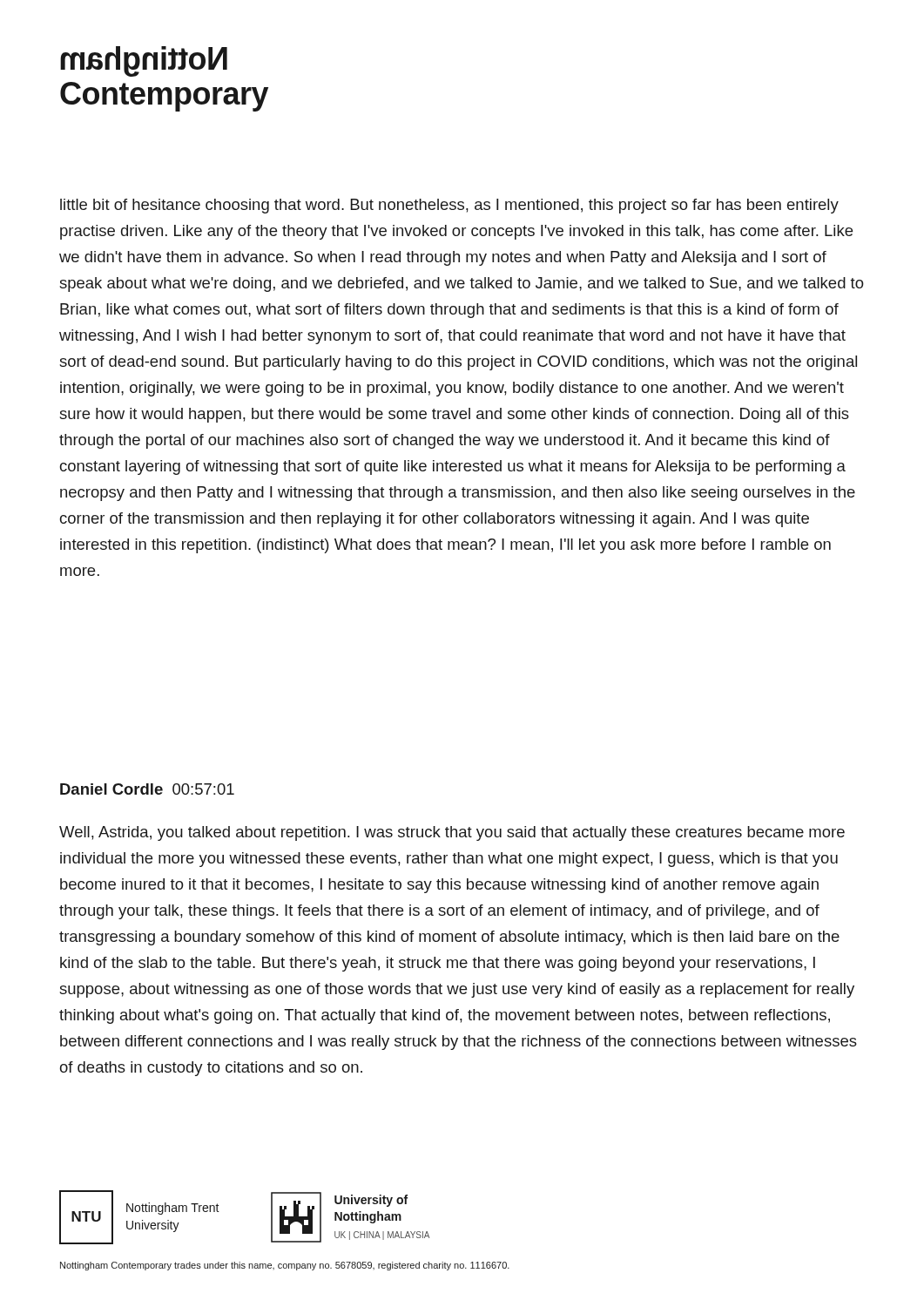
Task: Select the passage starting "Daniel Cordle 00:57:01"
Action: (x=147, y=789)
